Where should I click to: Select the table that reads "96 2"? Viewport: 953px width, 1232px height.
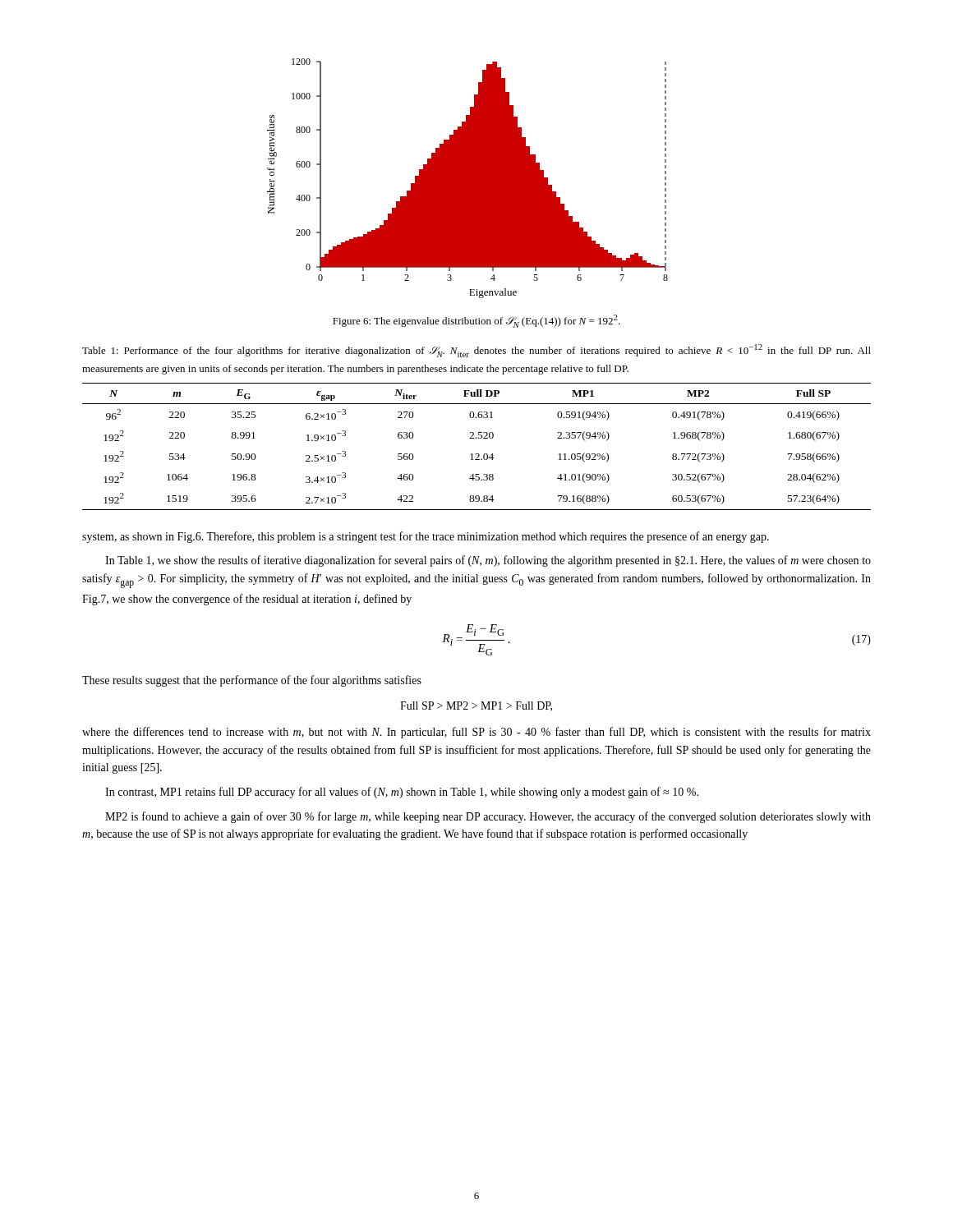(476, 446)
